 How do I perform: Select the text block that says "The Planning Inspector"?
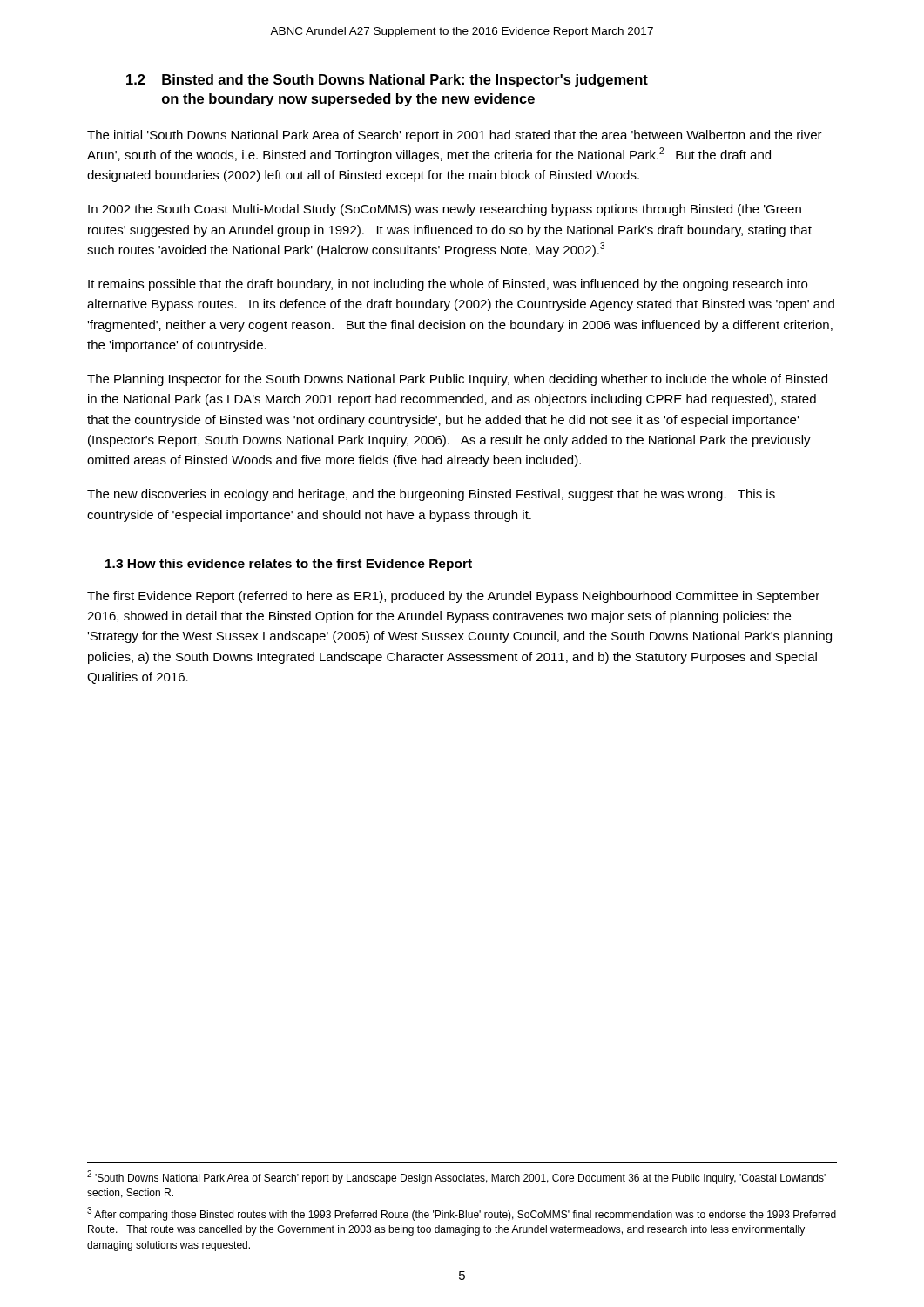458,419
